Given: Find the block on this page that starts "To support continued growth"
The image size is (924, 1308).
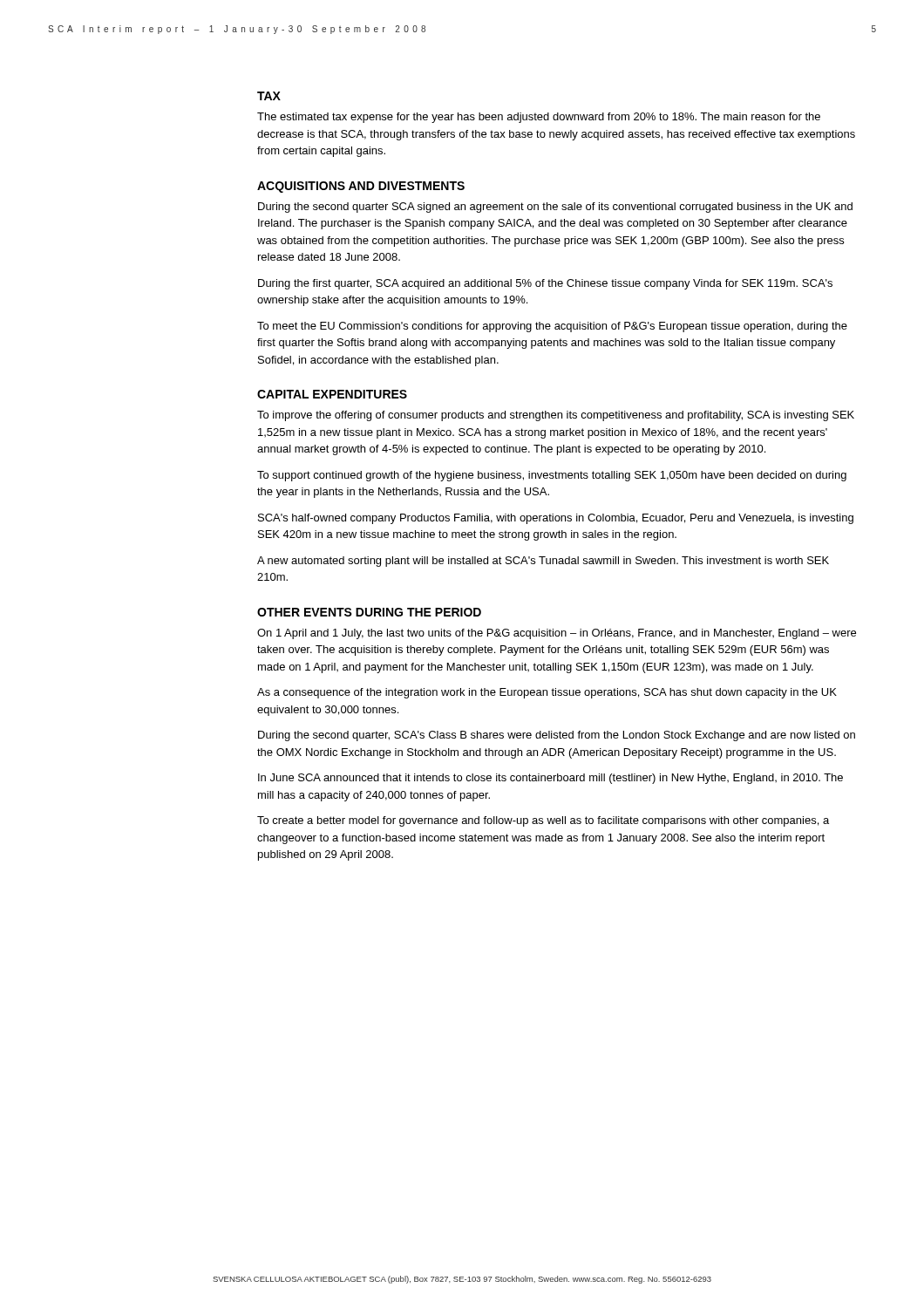Looking at the screenshot, I should click(x=552, y=483).
